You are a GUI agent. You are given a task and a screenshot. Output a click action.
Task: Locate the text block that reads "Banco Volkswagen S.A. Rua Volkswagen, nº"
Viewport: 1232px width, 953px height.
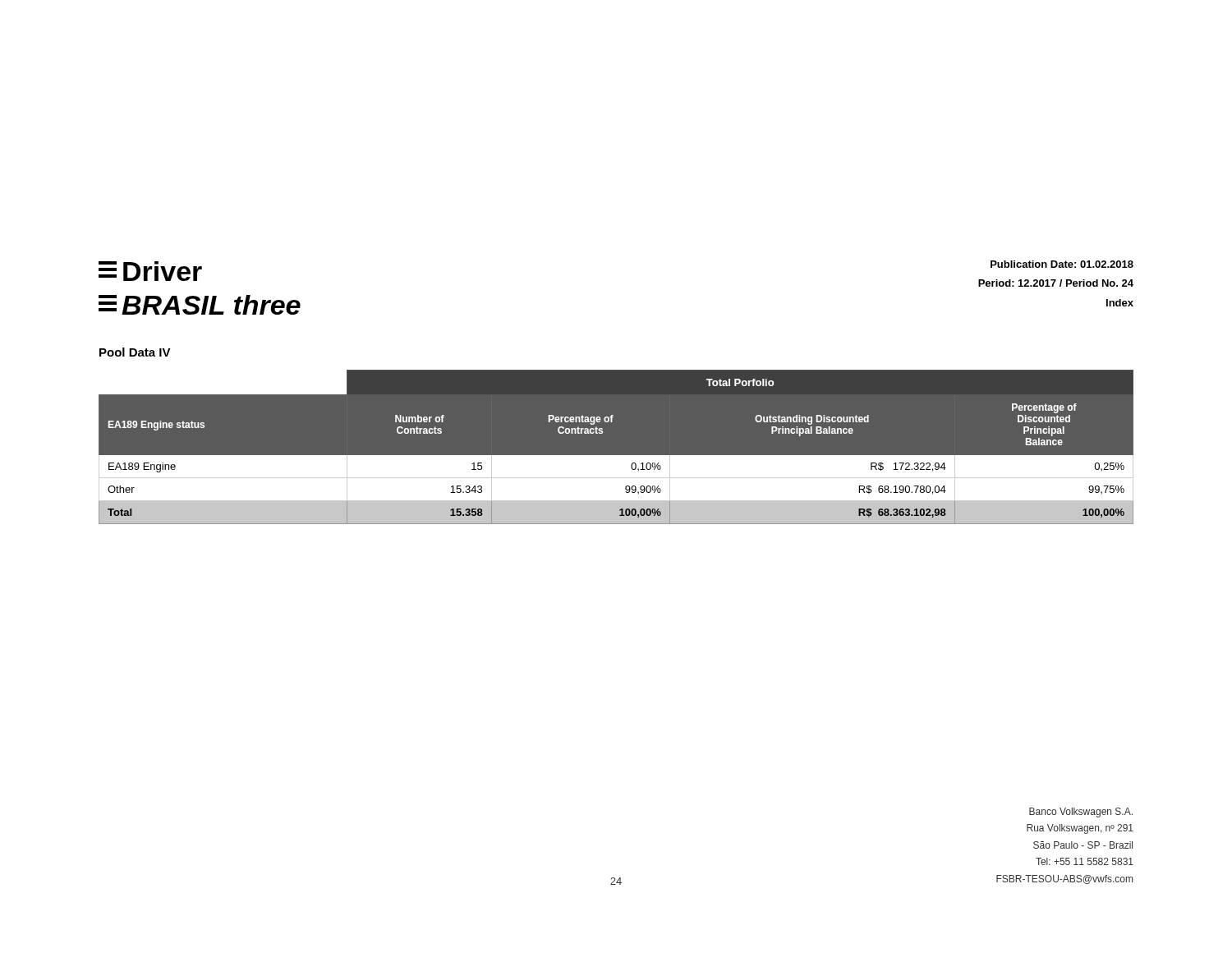1065,845
